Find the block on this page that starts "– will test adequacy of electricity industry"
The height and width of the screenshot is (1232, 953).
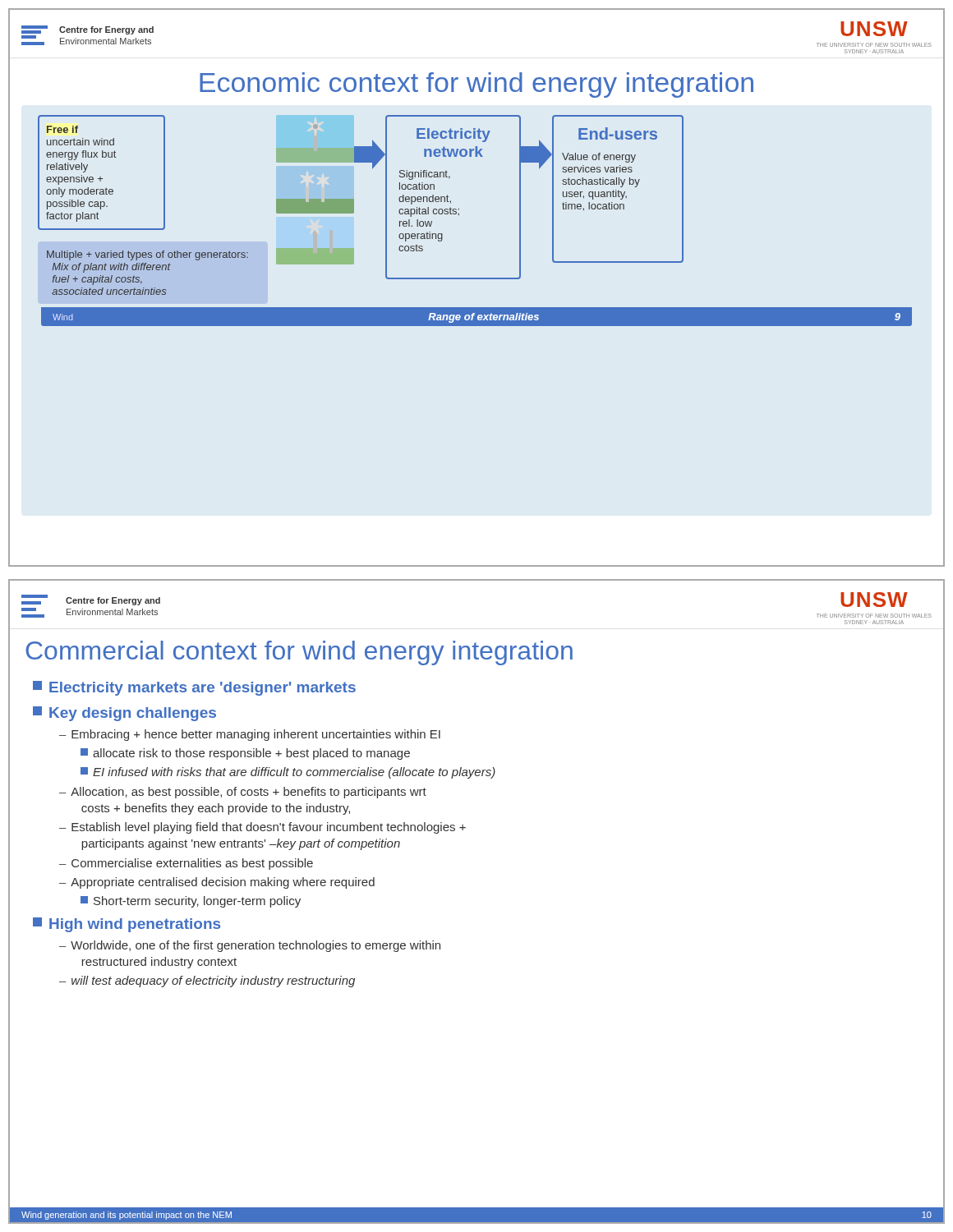click(x=207, y=981)
